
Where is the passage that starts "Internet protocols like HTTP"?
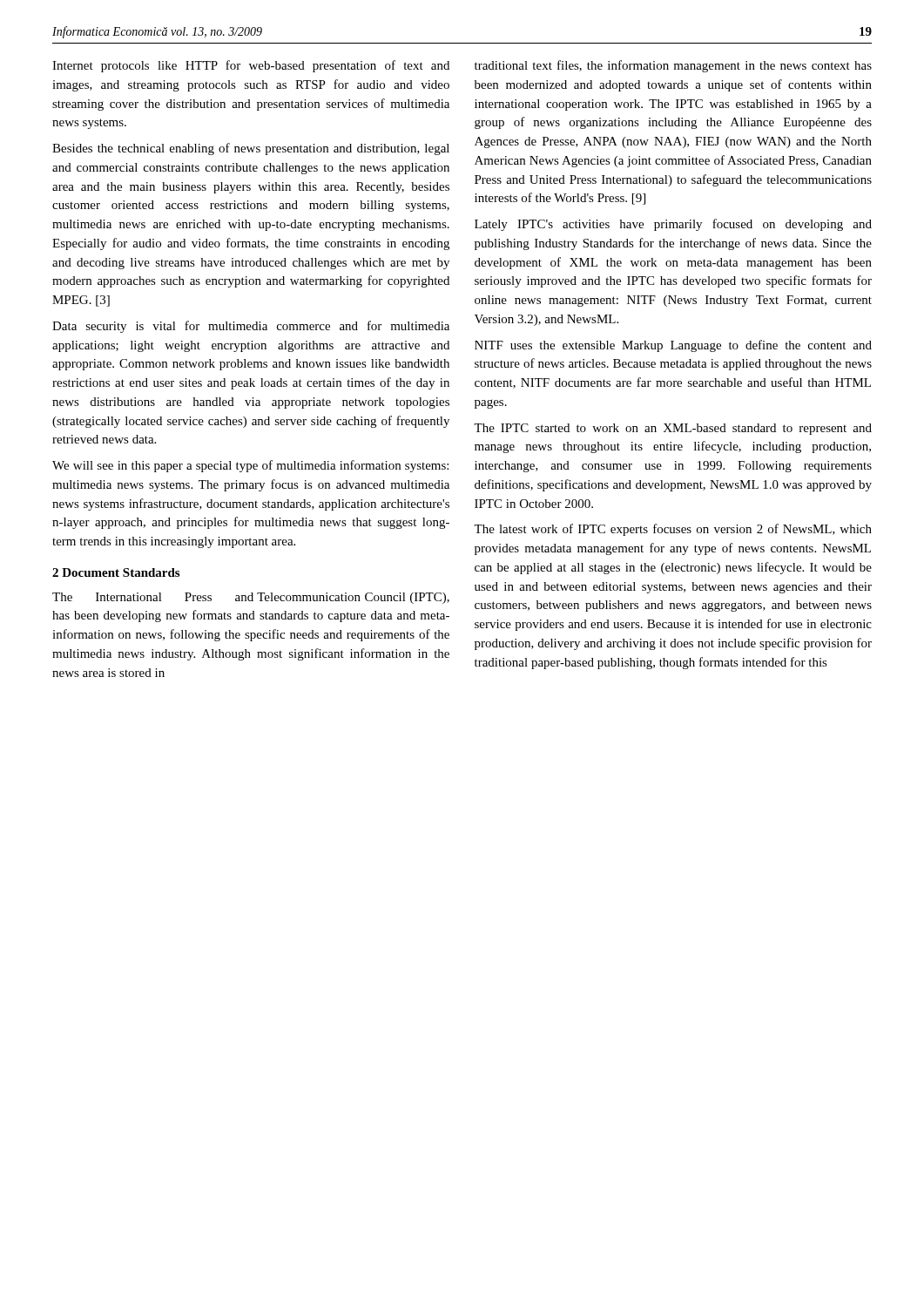pos(251,94)
